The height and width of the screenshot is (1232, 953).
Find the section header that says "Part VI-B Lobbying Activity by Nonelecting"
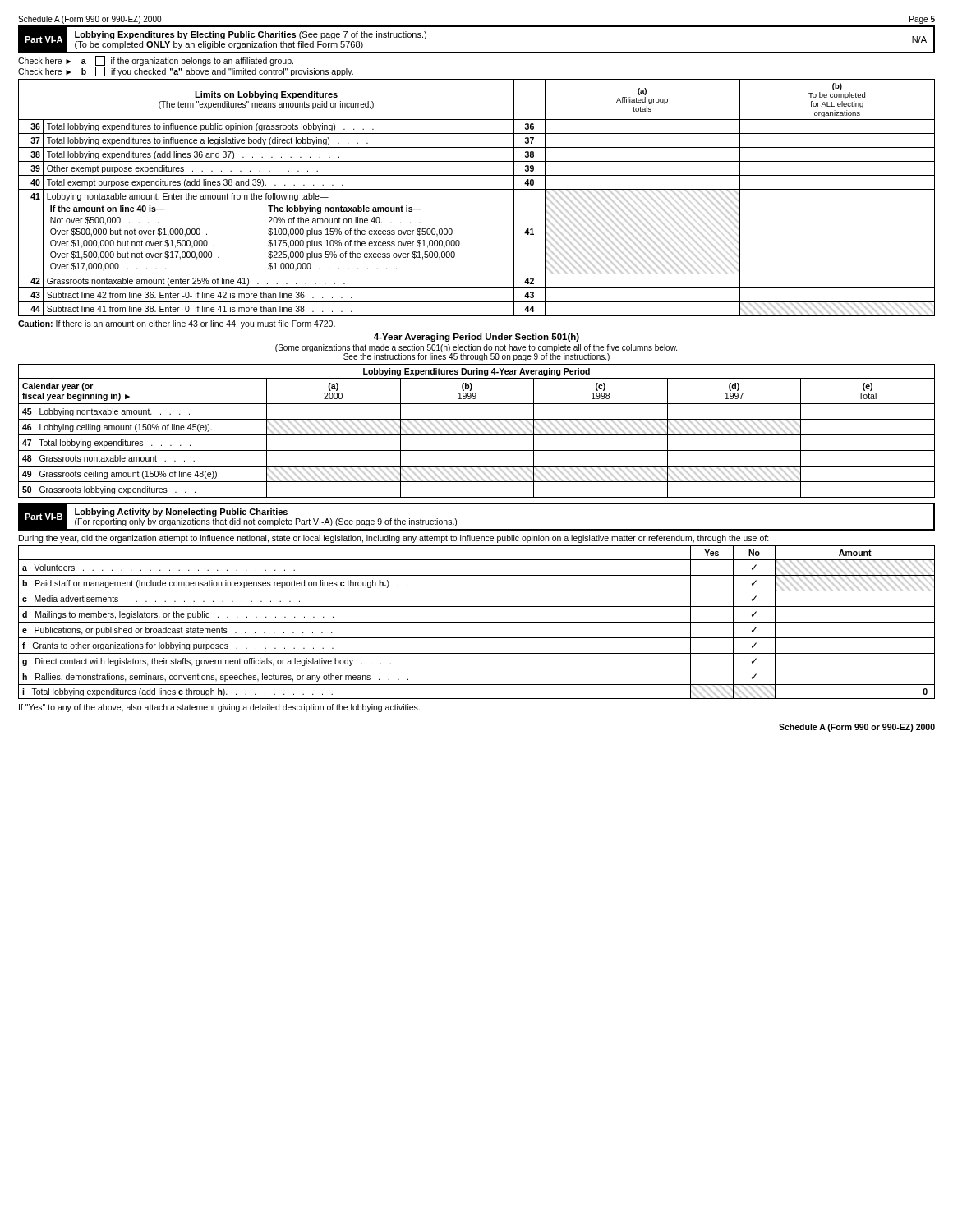click(x=476, y=517)
